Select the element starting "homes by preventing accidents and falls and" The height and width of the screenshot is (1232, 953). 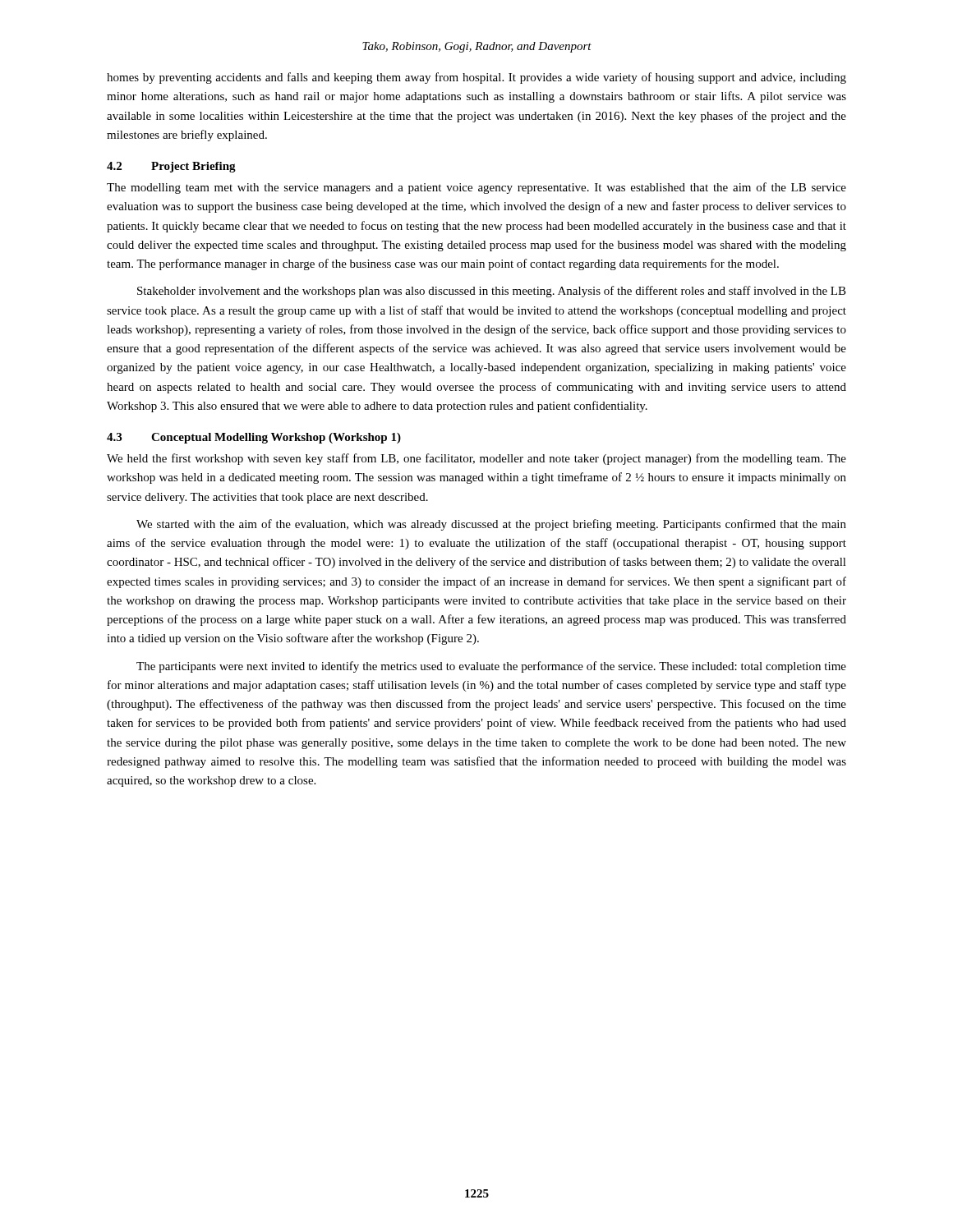476,106
